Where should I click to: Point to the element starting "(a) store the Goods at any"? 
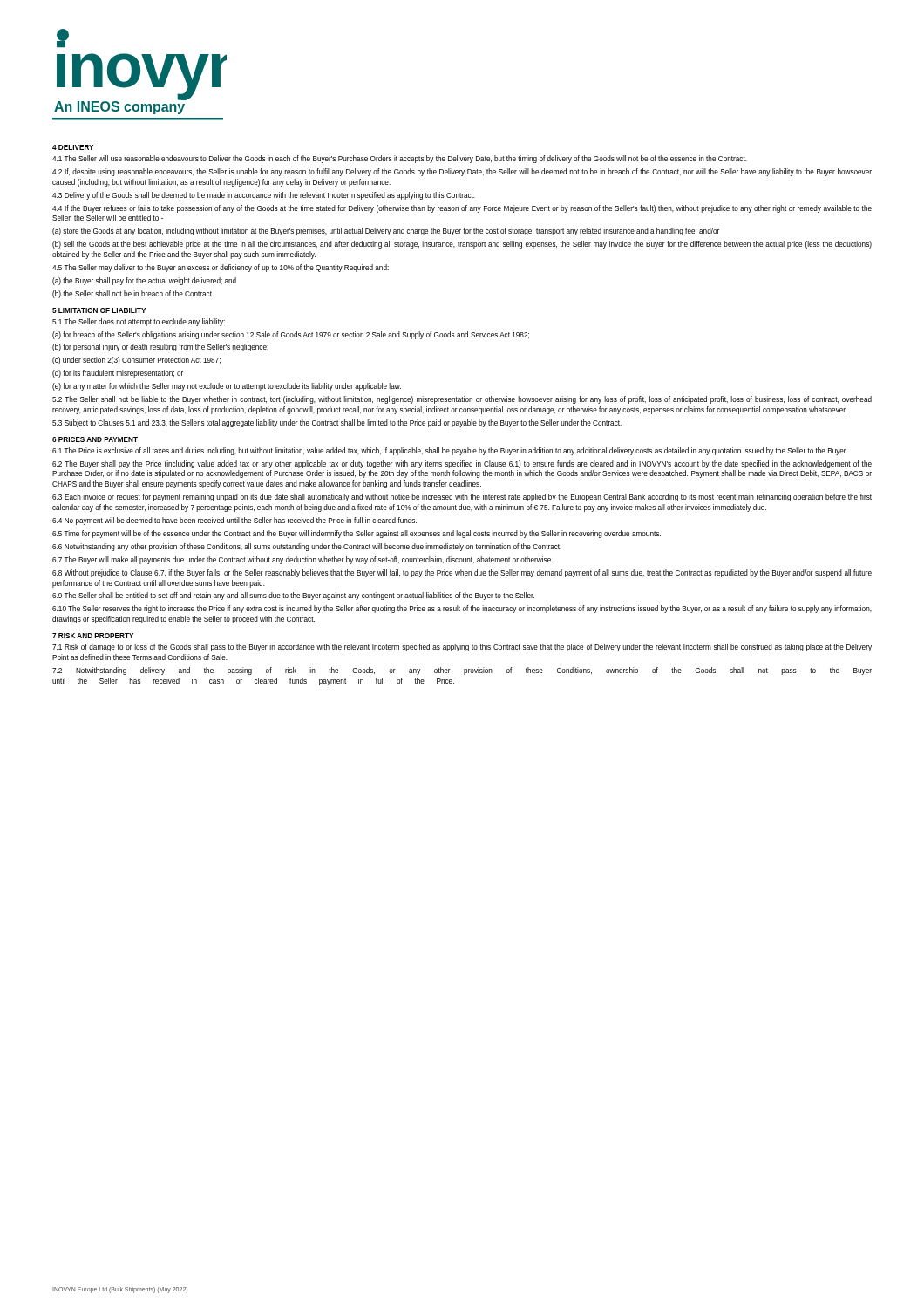coord(386,232)
